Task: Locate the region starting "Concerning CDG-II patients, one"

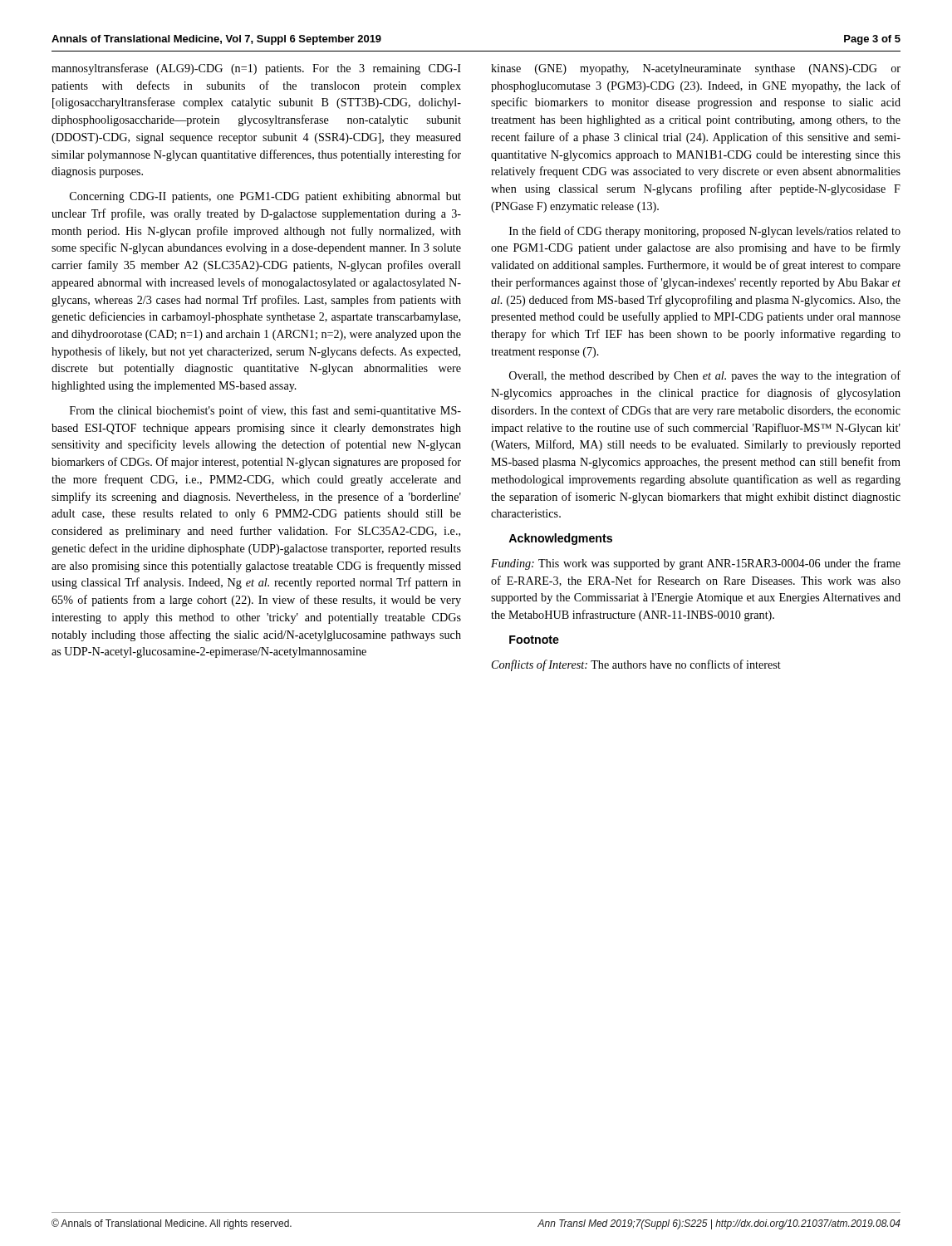Action: [256, 291]
